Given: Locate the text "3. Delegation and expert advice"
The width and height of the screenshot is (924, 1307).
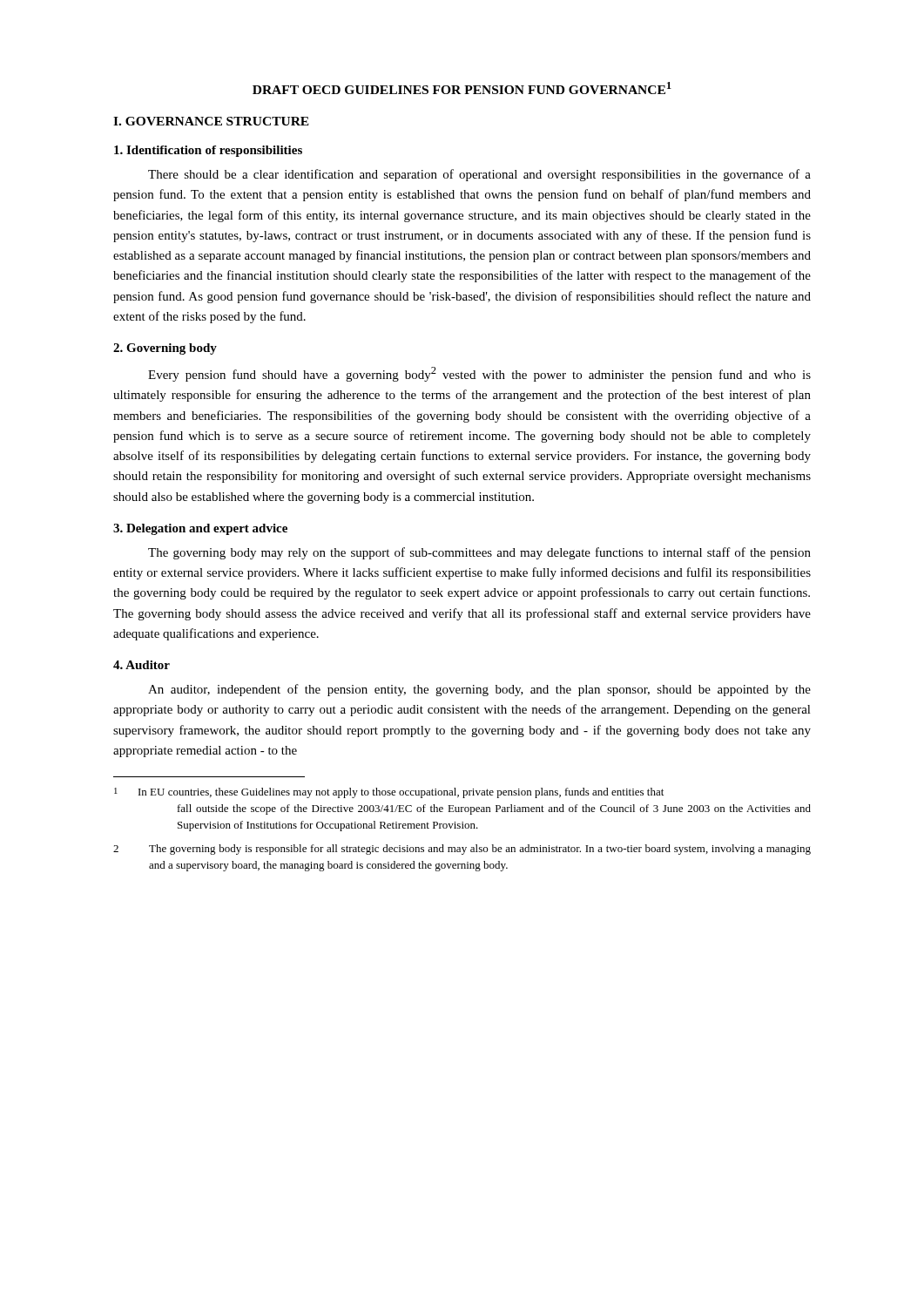Looking at the screenshot, I should pyautogui.click(x=200, y=528).
